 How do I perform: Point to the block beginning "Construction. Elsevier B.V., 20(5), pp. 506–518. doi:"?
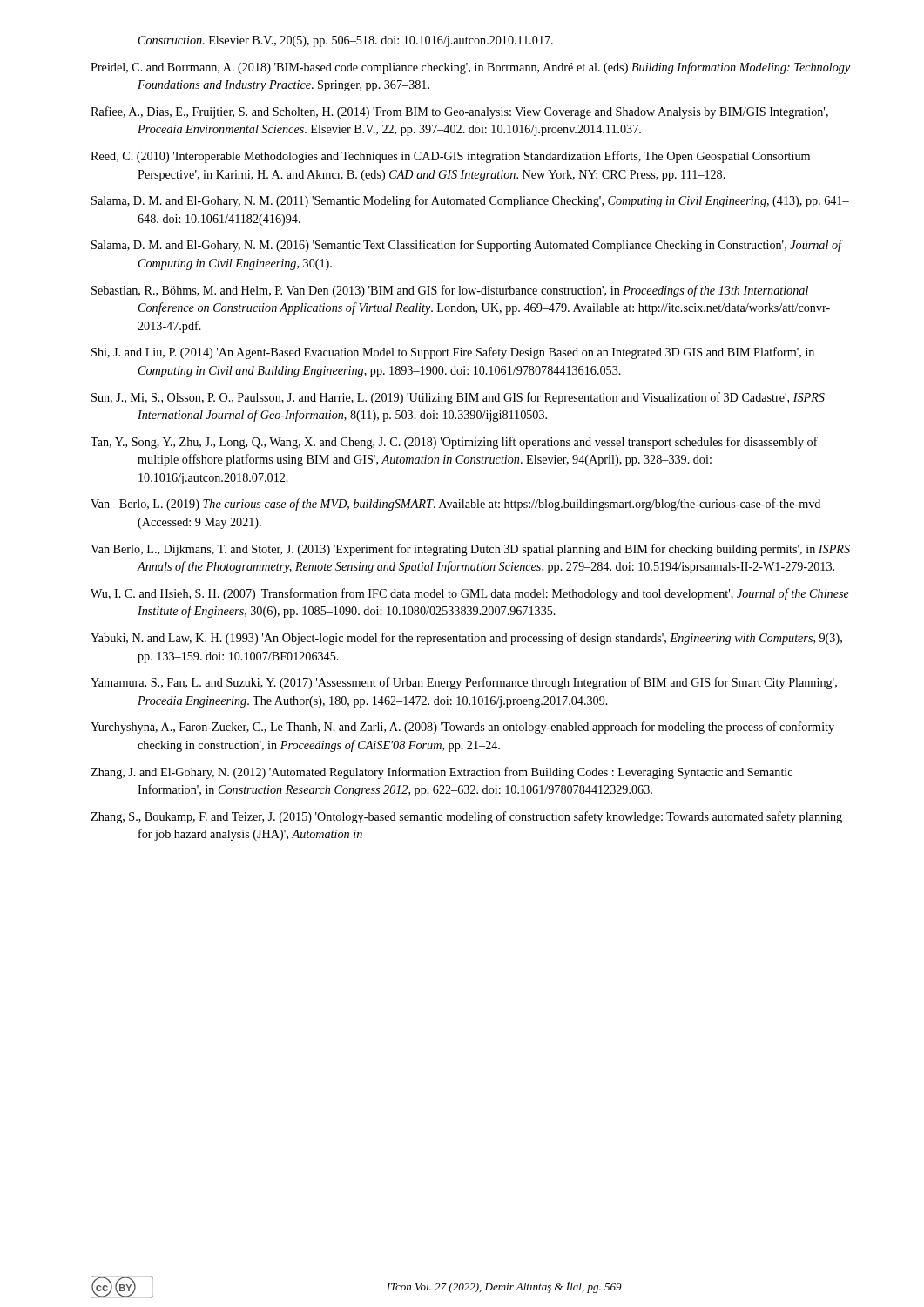tap(346, 40)
